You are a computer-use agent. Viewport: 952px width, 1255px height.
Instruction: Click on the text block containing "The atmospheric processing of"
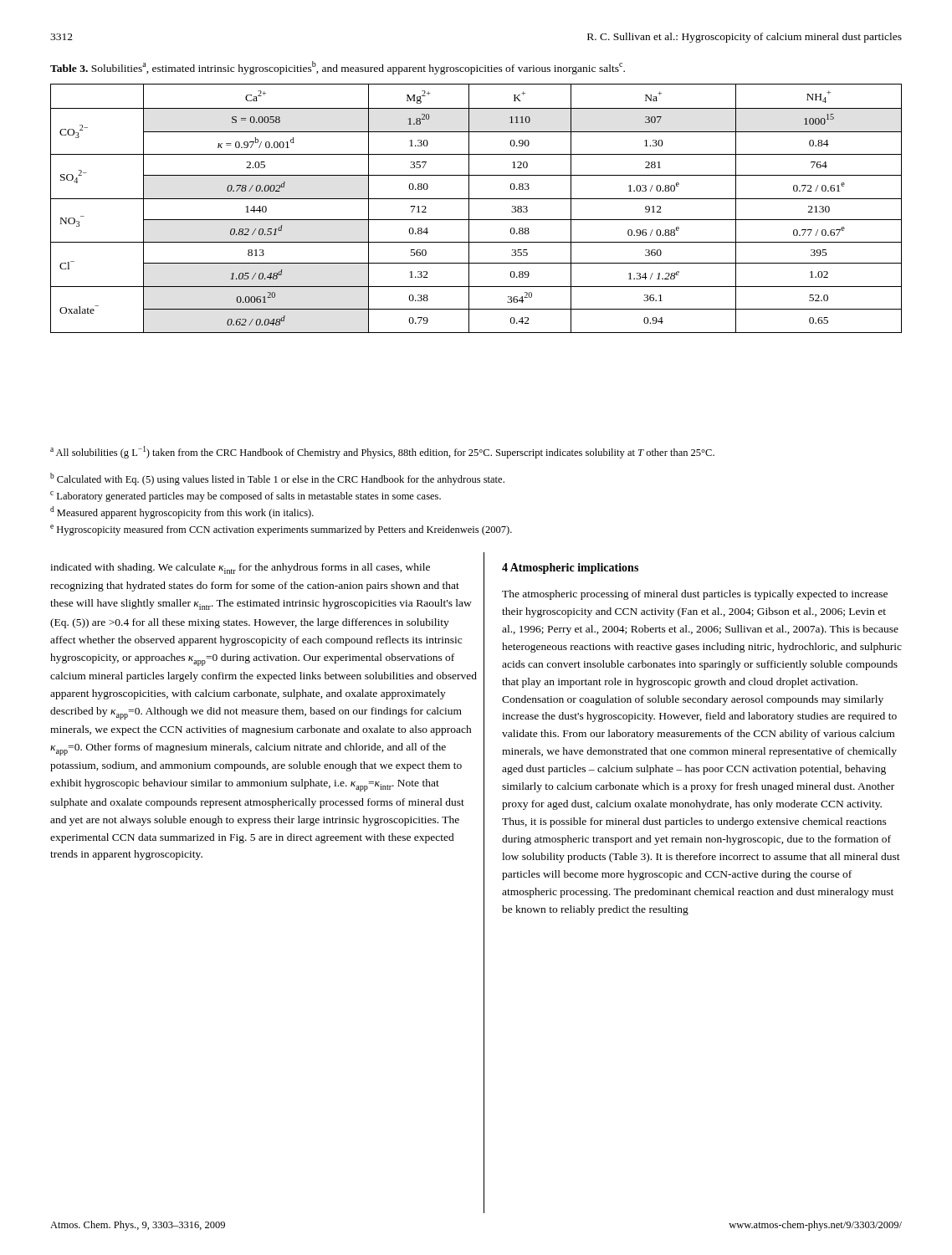tap(702, 751)
